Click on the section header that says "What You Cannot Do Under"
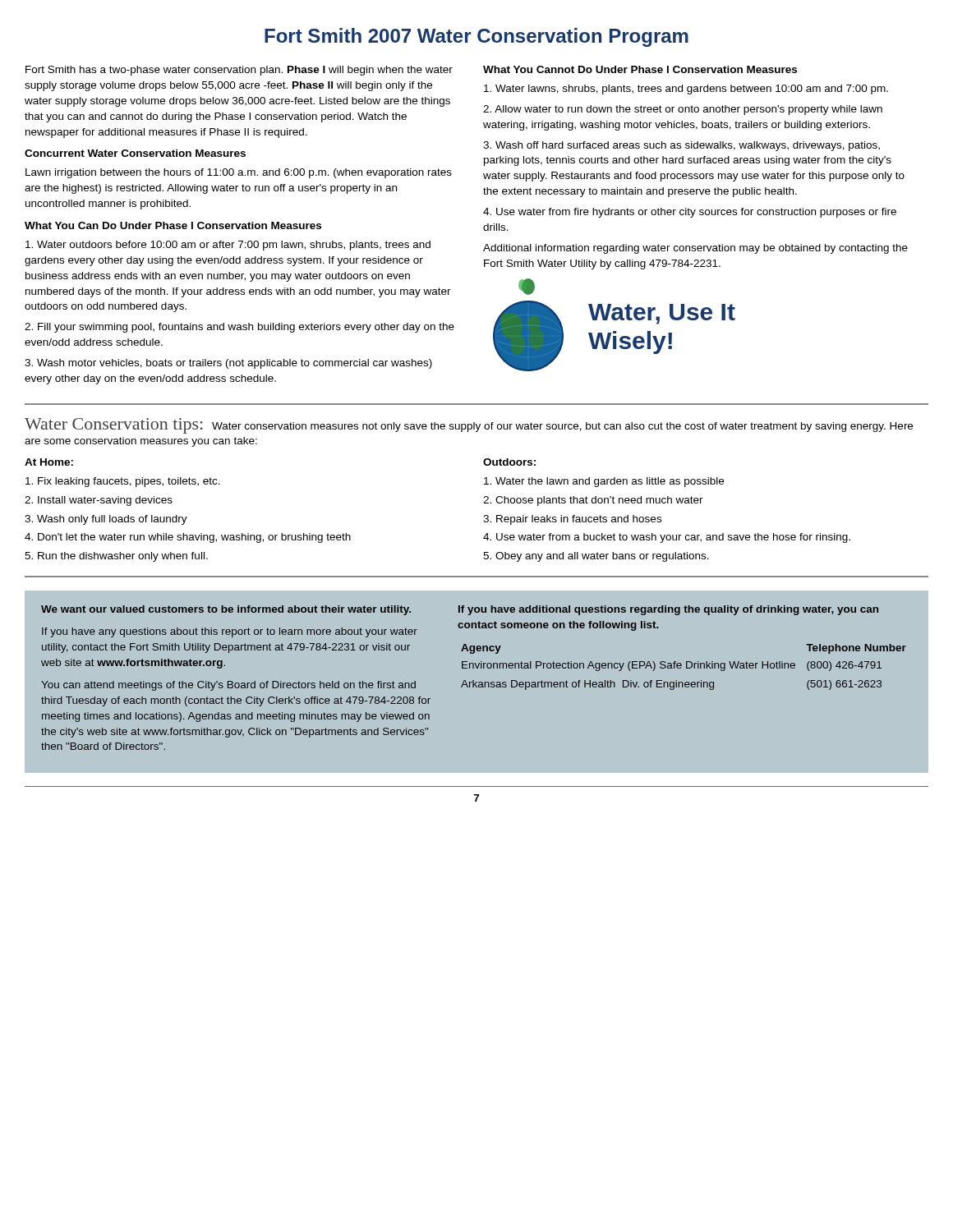The image size is (953, 1232). point(700,70)
